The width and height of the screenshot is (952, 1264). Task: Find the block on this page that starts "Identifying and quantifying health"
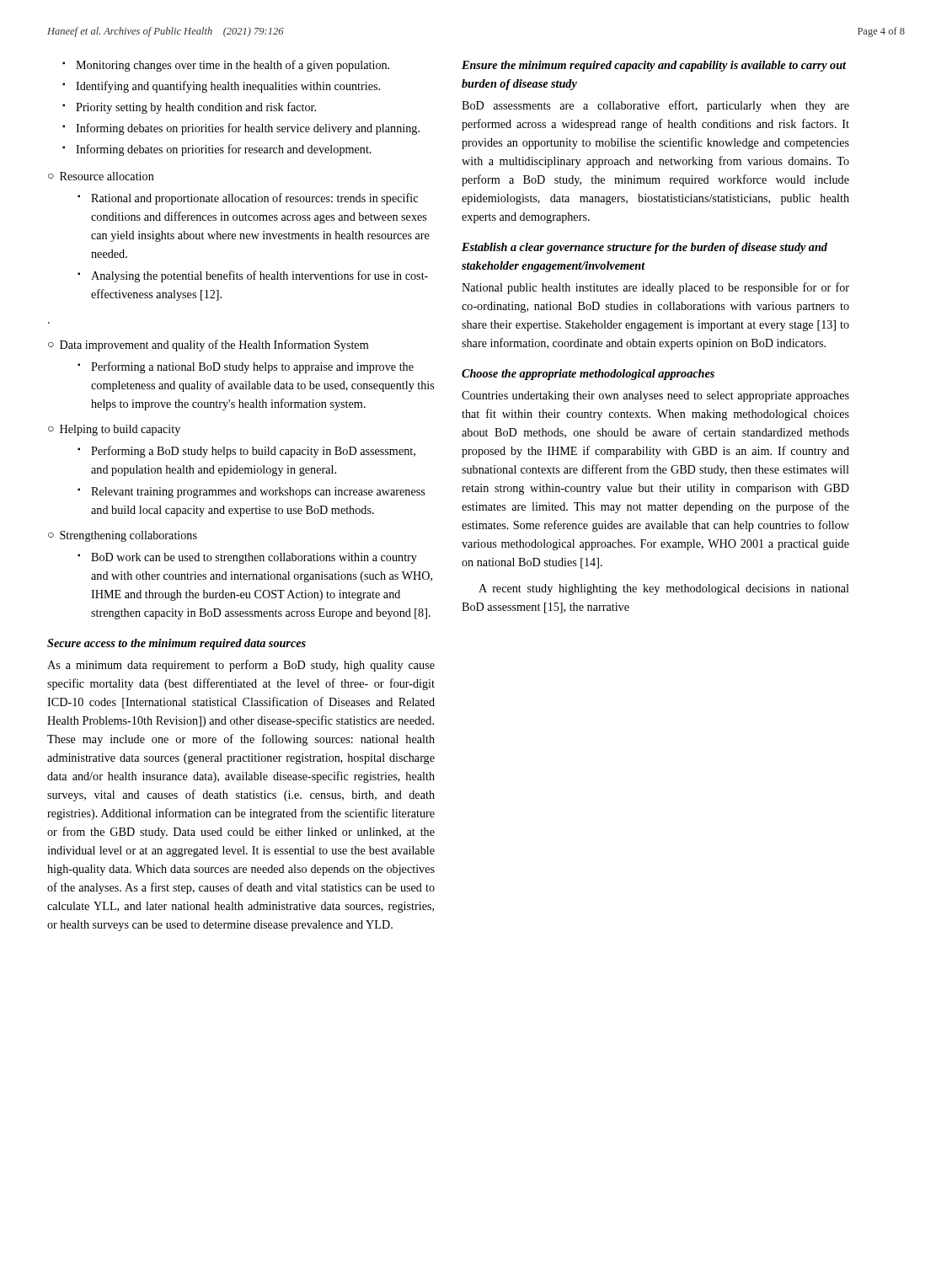249,86
